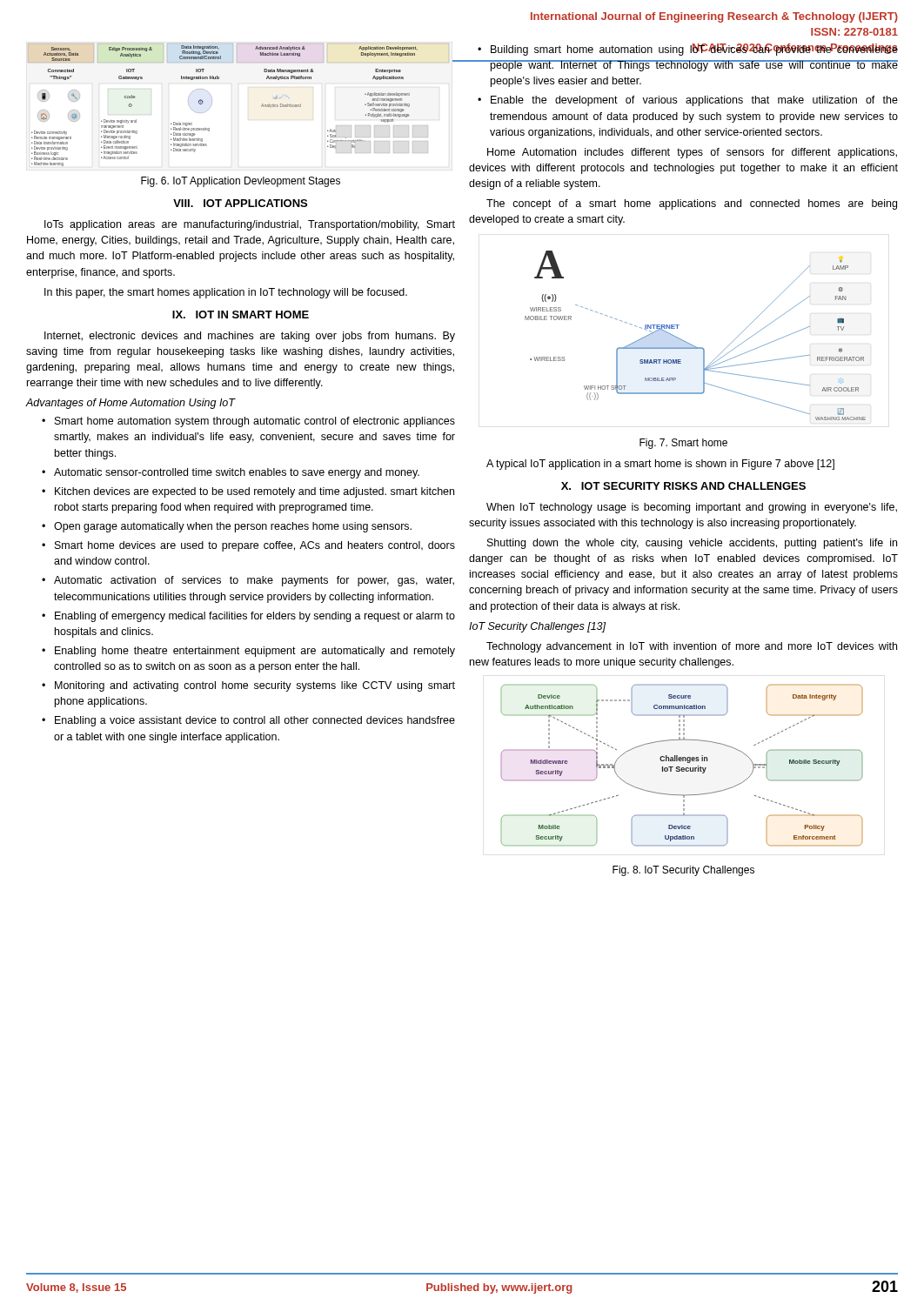The height and width of the screenshot is (1305, 924).
Task: Navigate to the text starting "Smart home automation system through"
Action: click(255, 437)
